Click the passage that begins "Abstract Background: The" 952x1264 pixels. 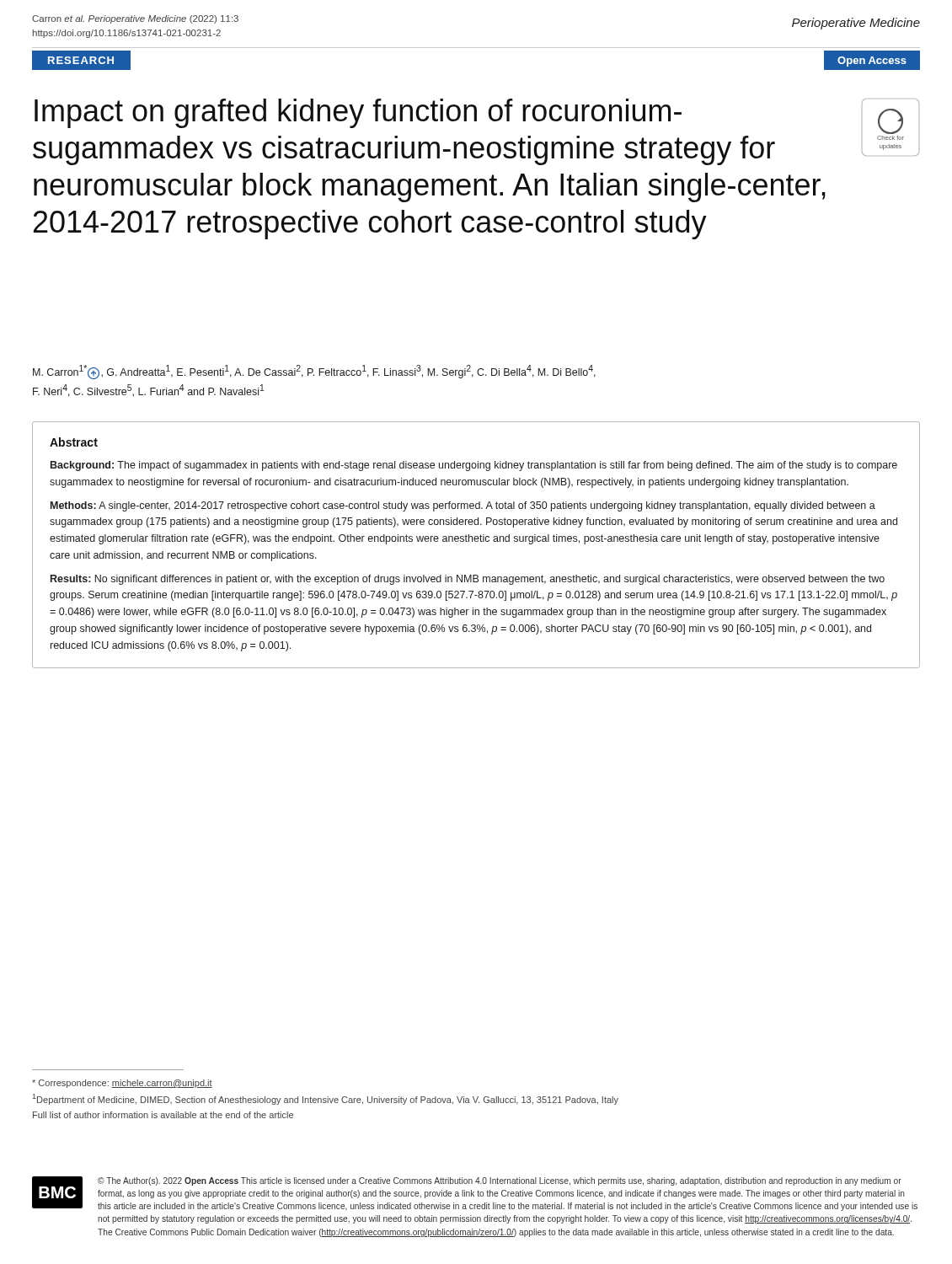coord(476,545)
